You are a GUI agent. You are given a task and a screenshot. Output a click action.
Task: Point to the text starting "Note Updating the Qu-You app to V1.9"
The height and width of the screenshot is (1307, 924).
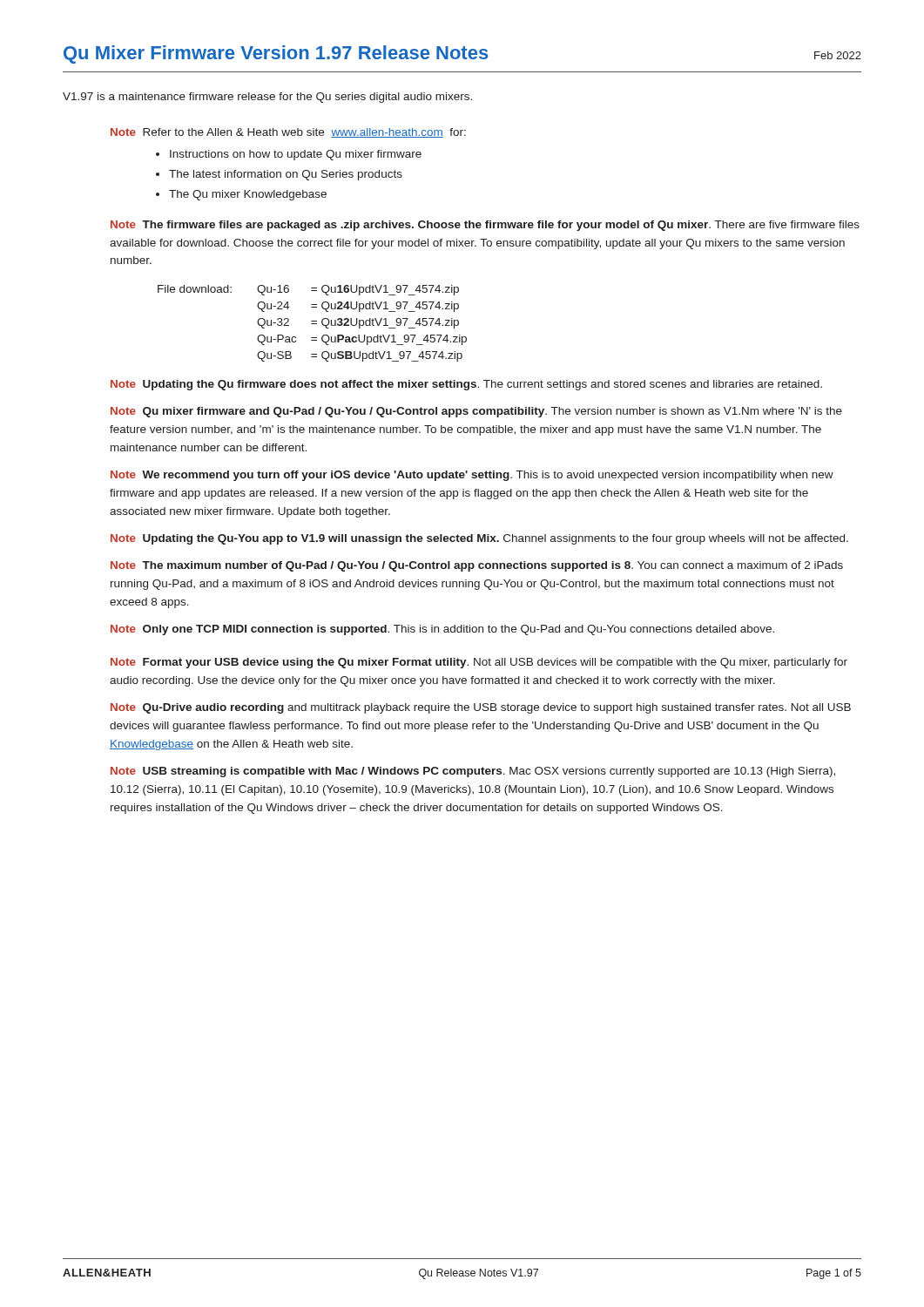click(x=479, y=538)
